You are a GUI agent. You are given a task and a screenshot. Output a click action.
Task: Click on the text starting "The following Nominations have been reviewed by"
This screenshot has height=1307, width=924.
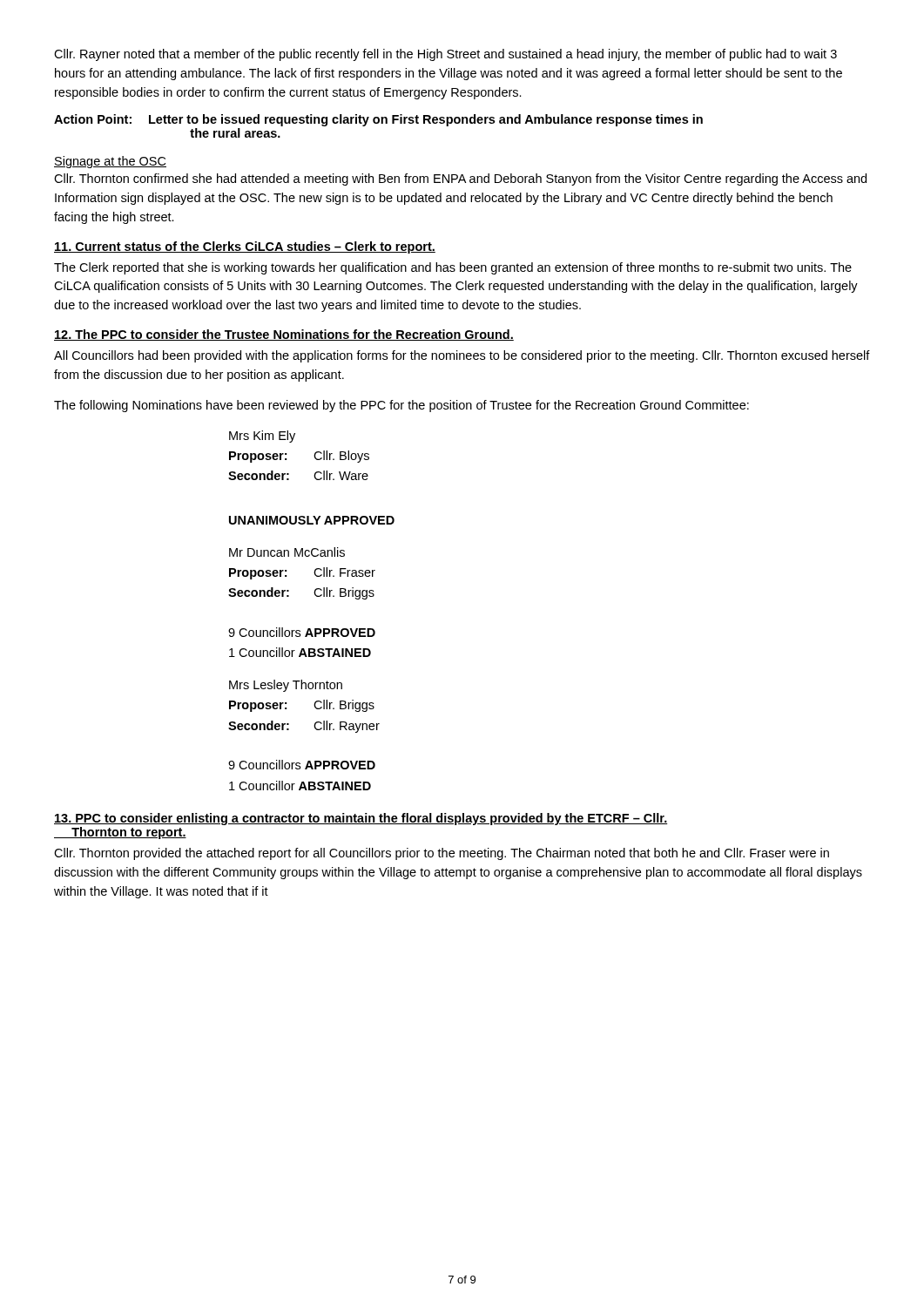(x=402, y=405)
